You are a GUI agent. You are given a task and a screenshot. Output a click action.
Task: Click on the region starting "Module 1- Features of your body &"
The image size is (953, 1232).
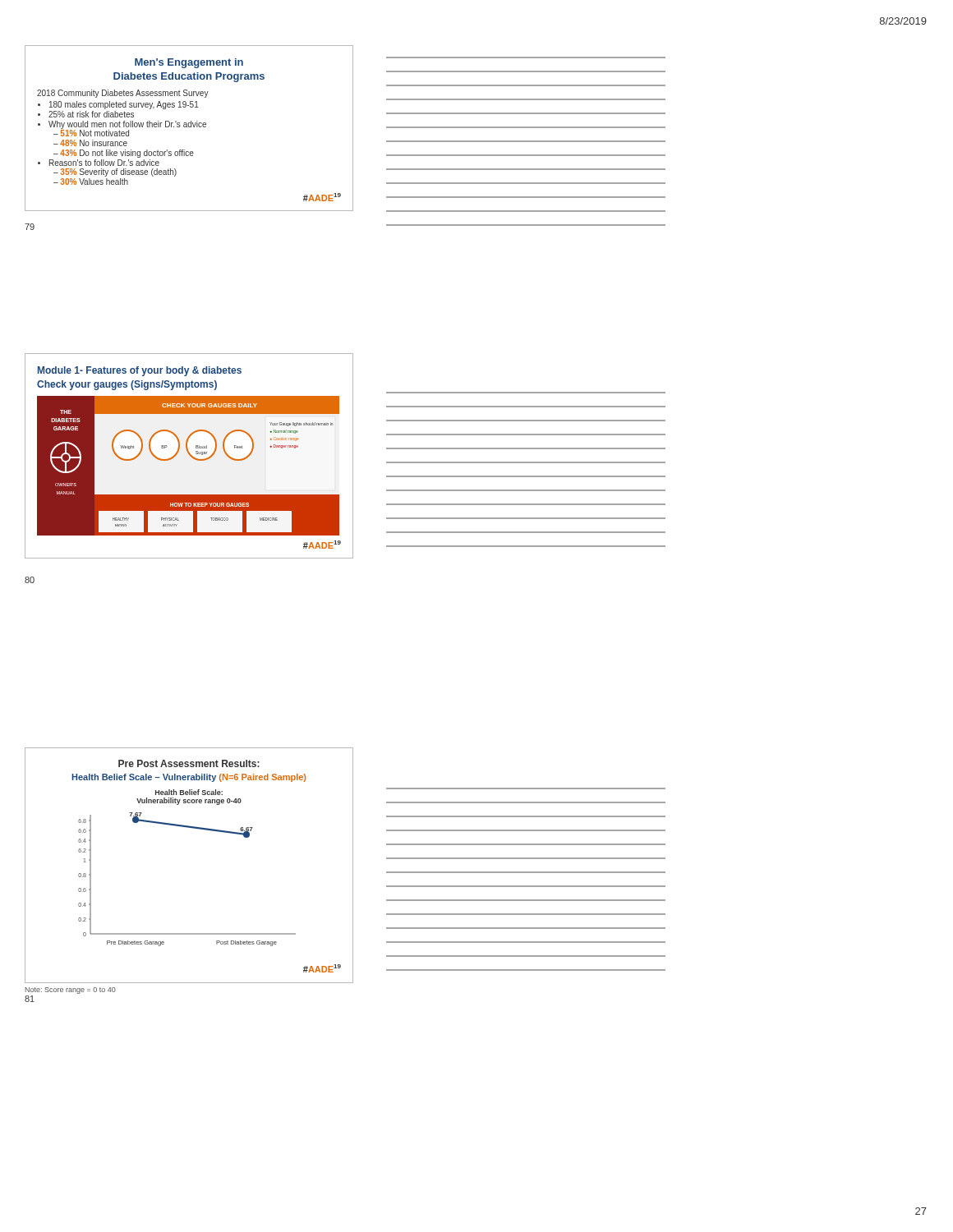pyautogui.click(x=189, y=456)
